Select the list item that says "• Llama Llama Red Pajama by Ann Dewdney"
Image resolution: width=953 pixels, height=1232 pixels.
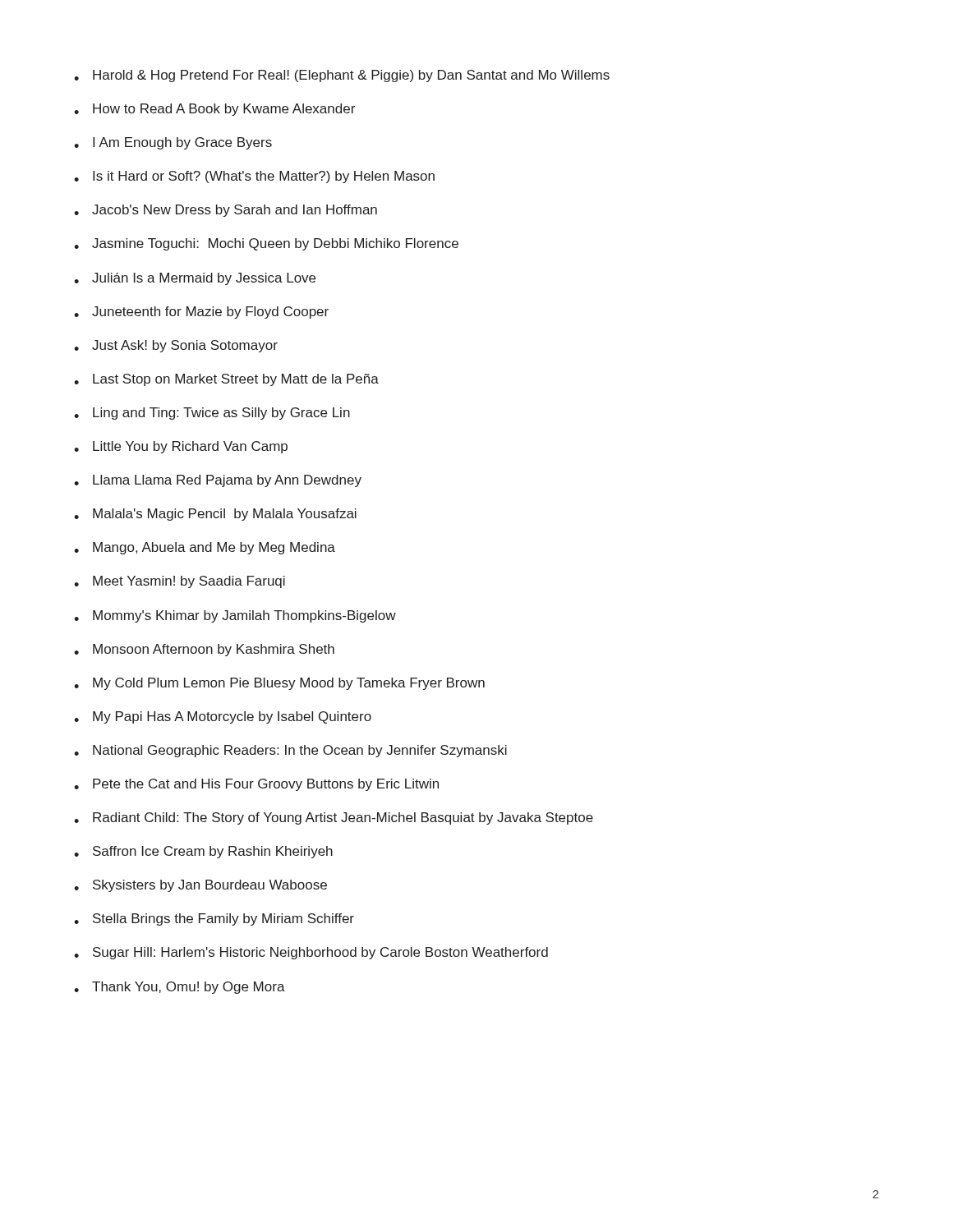(x=218, y=481)
